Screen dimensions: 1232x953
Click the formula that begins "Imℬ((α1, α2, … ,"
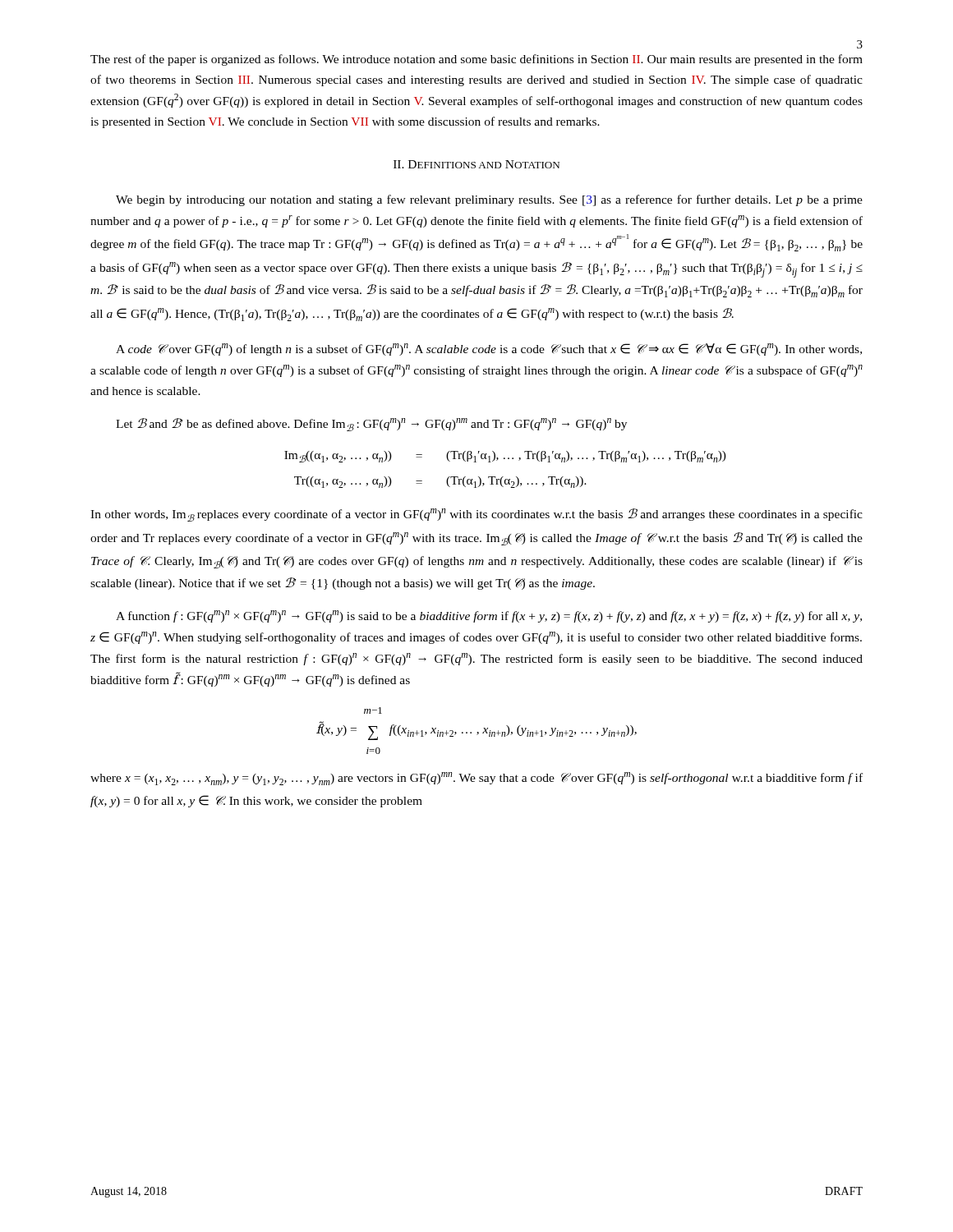(x=476, y=469)
